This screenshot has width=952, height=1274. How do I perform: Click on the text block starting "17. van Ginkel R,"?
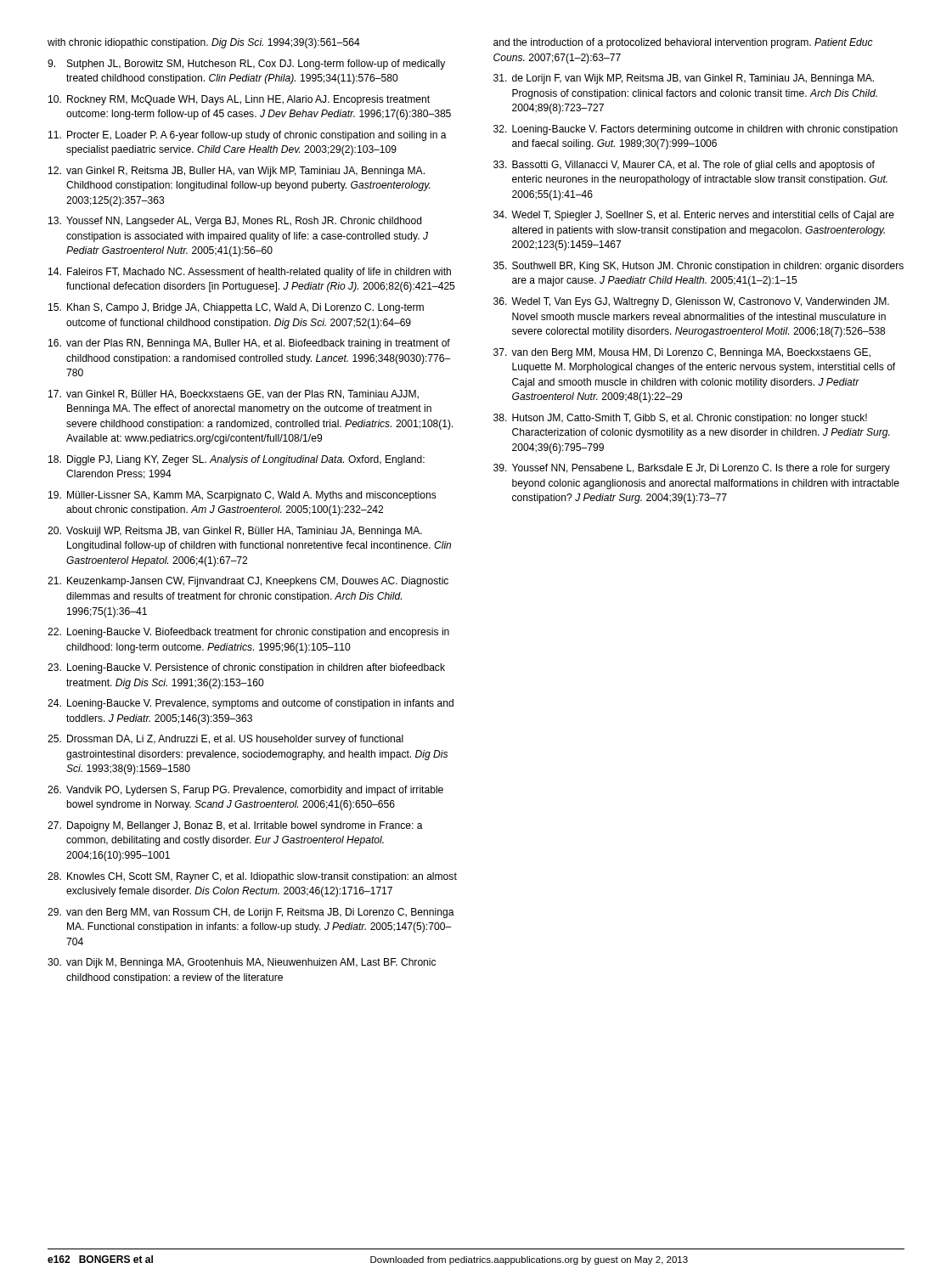253,417
